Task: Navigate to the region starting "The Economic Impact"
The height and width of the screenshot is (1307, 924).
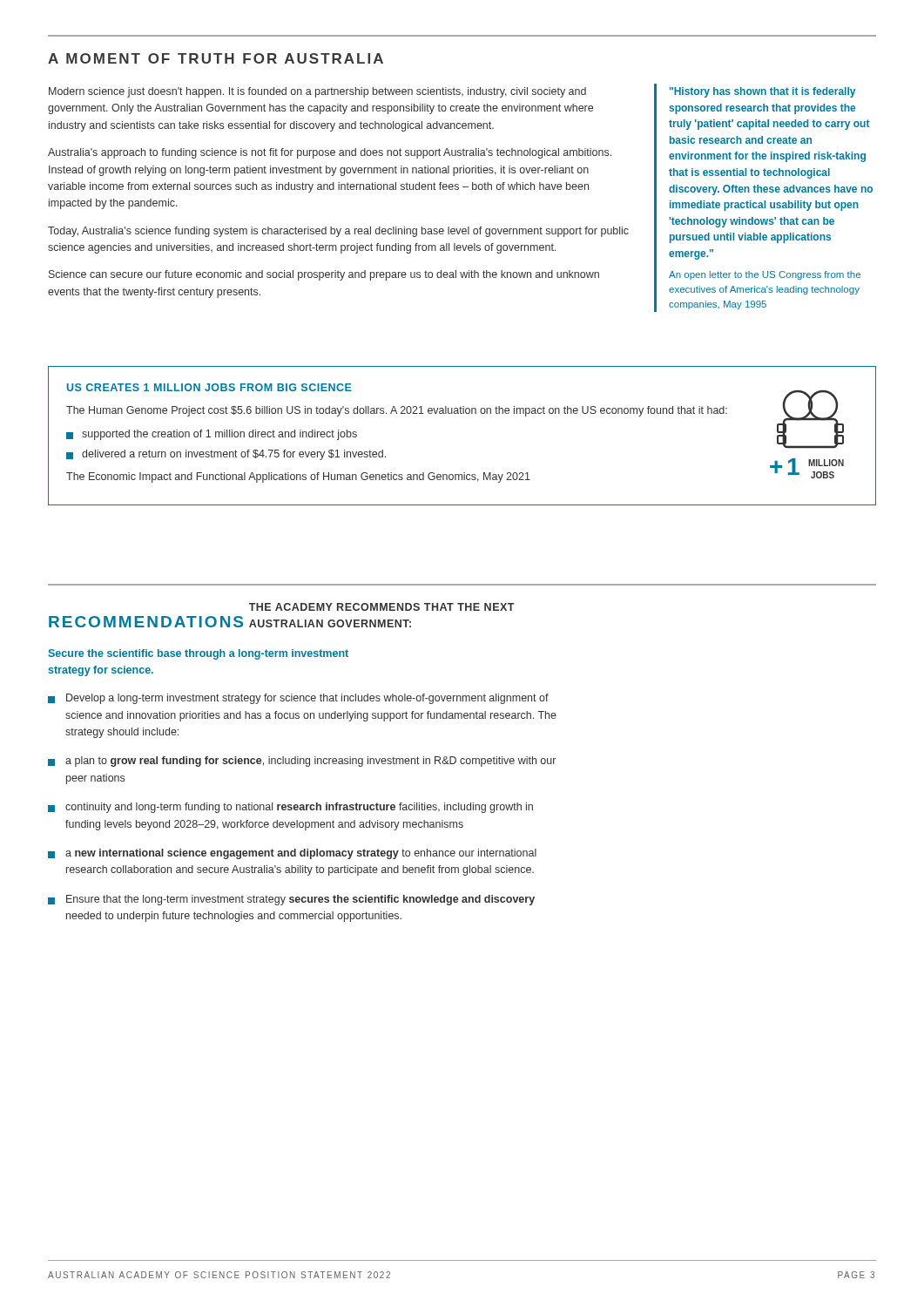Action: (x=405, y=477)
